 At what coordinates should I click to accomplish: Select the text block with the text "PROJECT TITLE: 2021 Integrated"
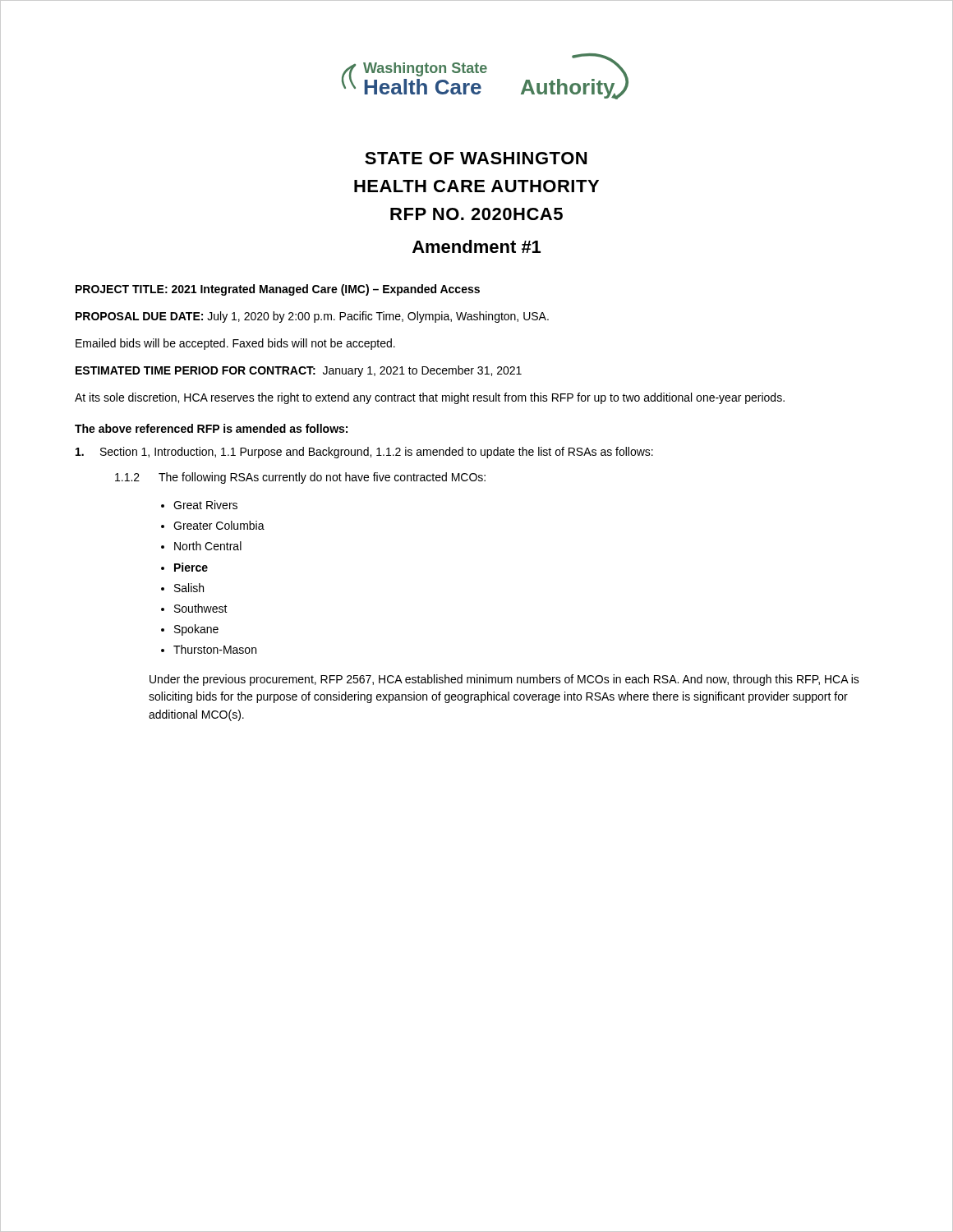tap(277, 289)
